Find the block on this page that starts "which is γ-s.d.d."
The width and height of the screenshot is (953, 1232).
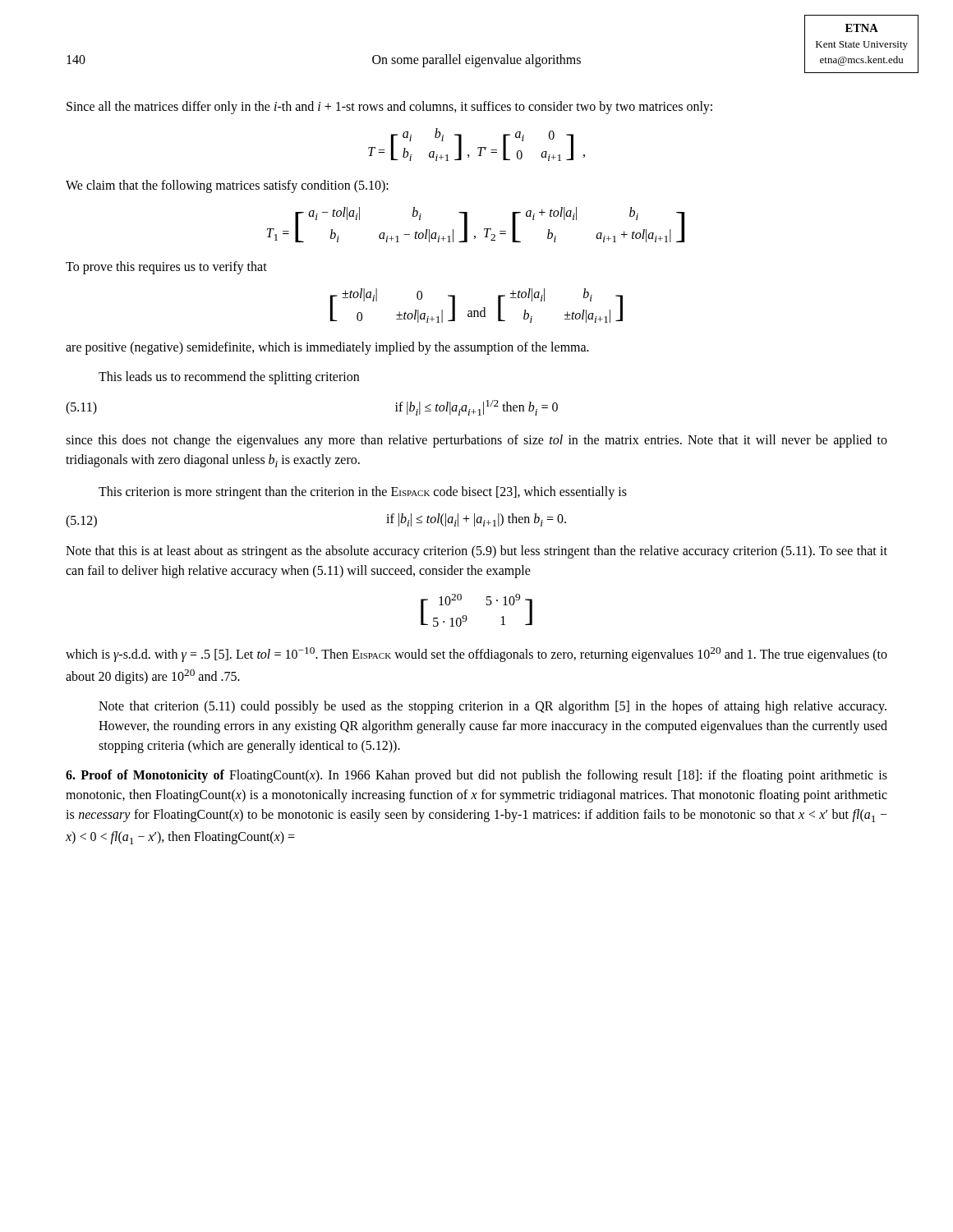click(x=476, y=699)
